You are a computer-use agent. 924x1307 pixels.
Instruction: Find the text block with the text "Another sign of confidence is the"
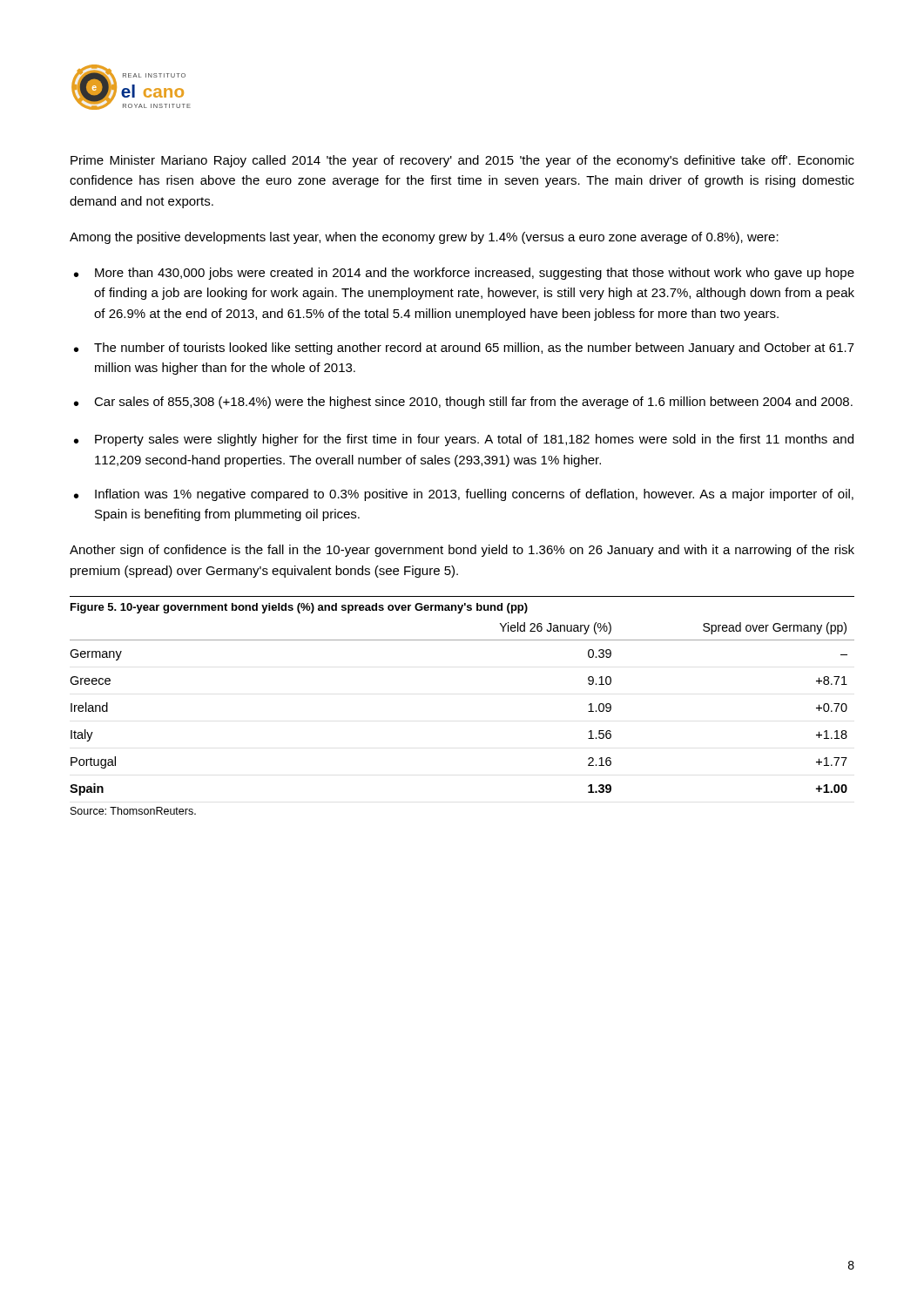(x=462, y=560)
